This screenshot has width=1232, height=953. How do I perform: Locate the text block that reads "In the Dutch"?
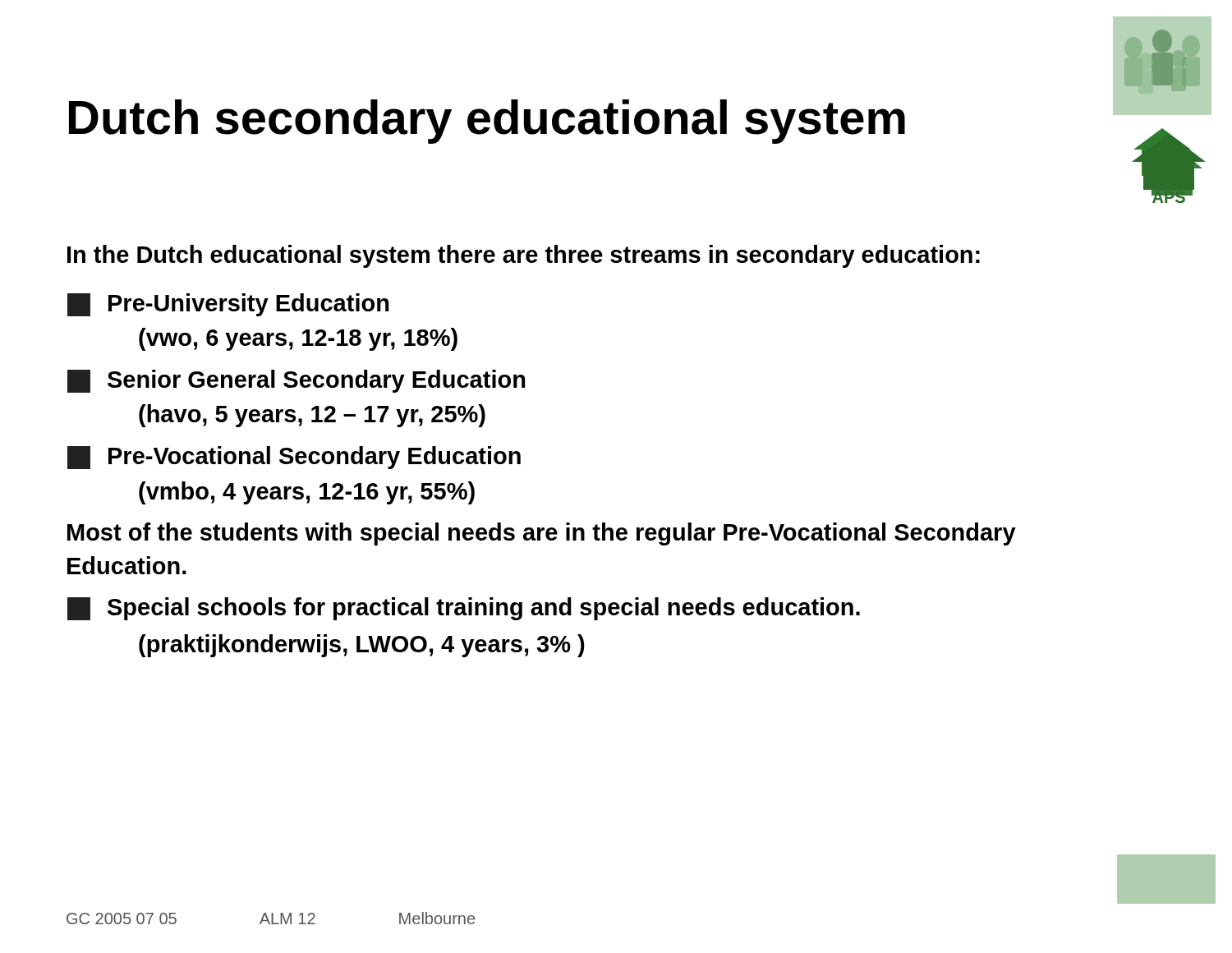coord(524,255)
